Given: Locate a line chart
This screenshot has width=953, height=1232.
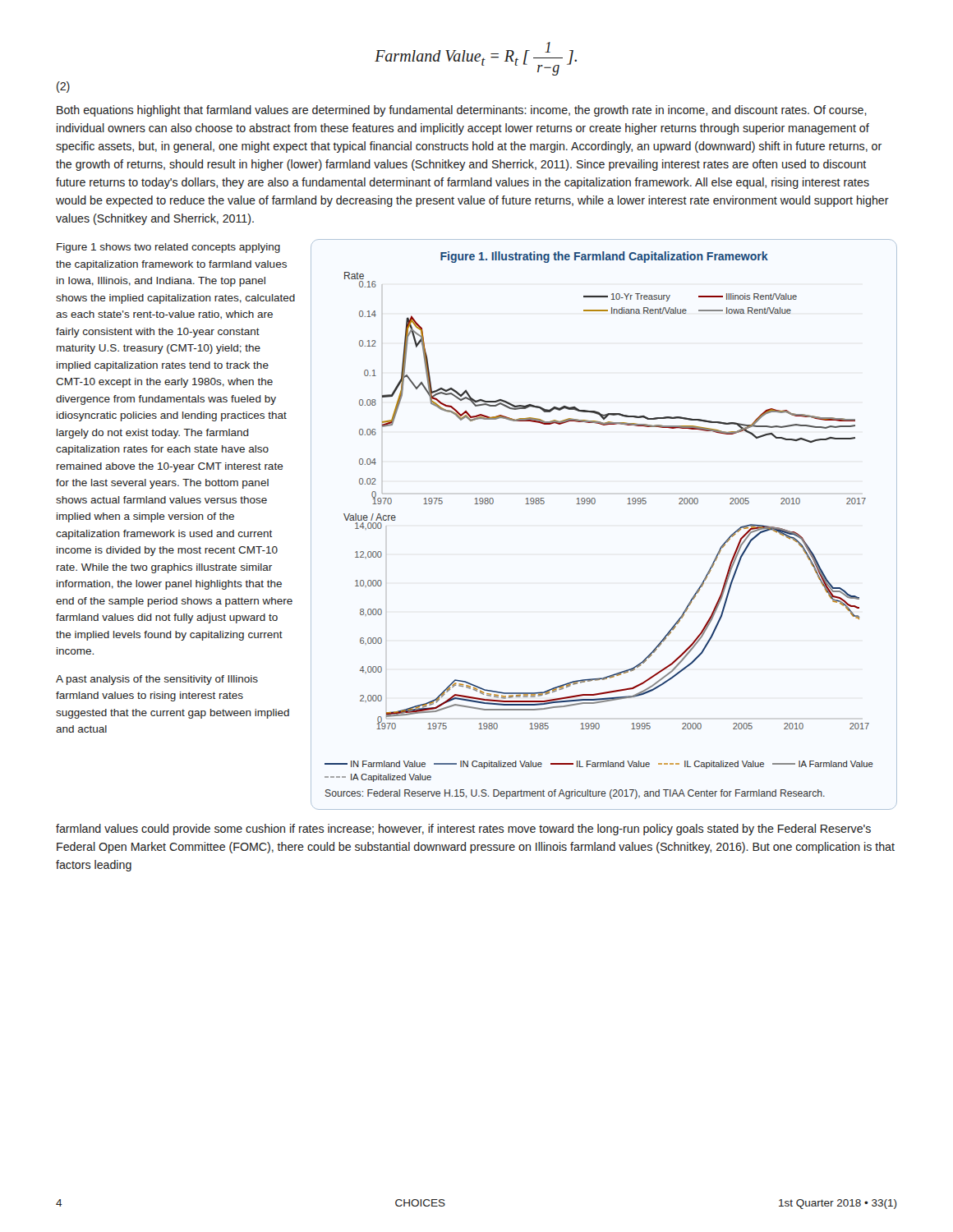Looking at the screenshot, I should point(604,524).
